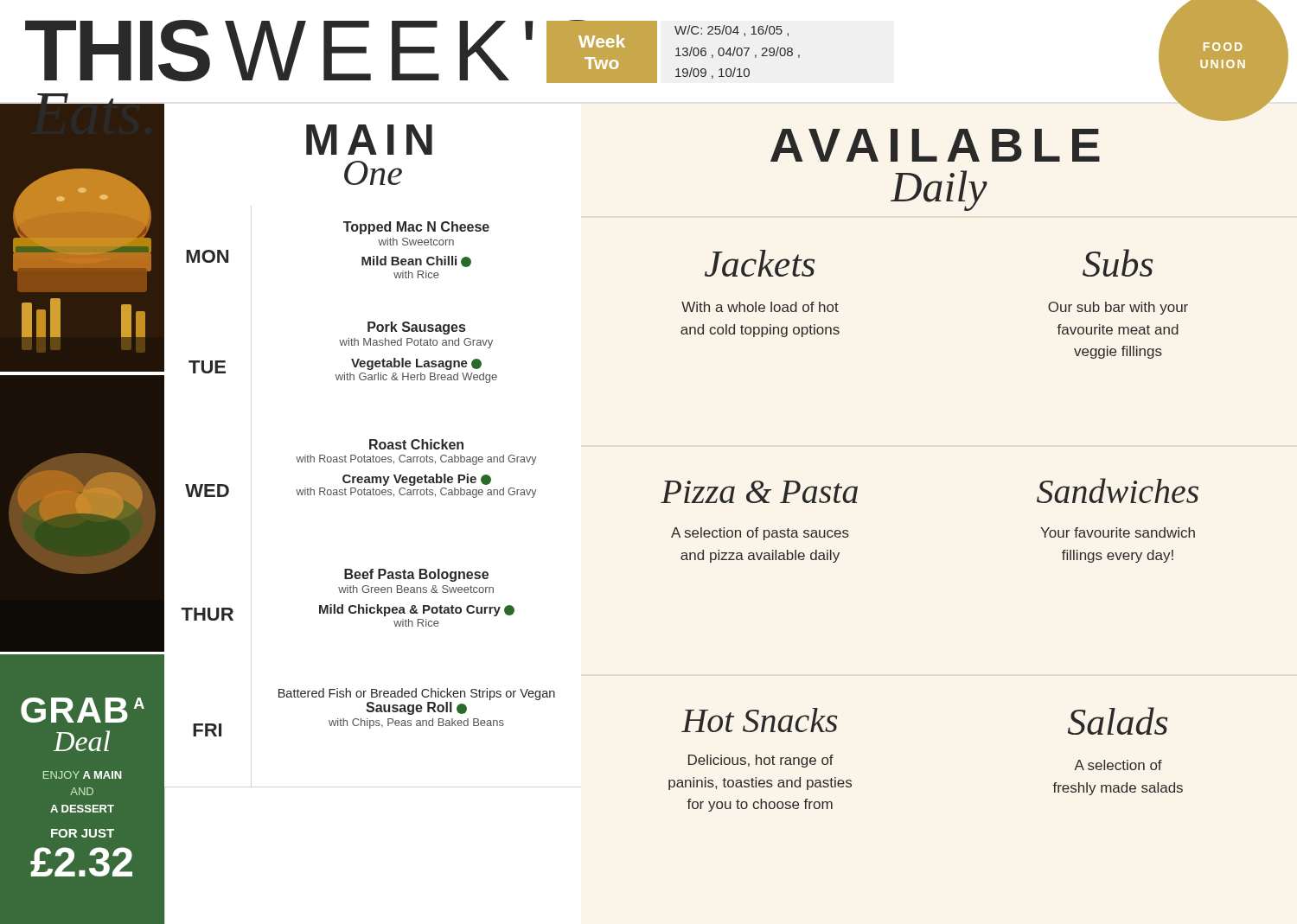
Task: Click on the text containing "Salads A selection offreshly made salads"
Action: pos(1118,721)
